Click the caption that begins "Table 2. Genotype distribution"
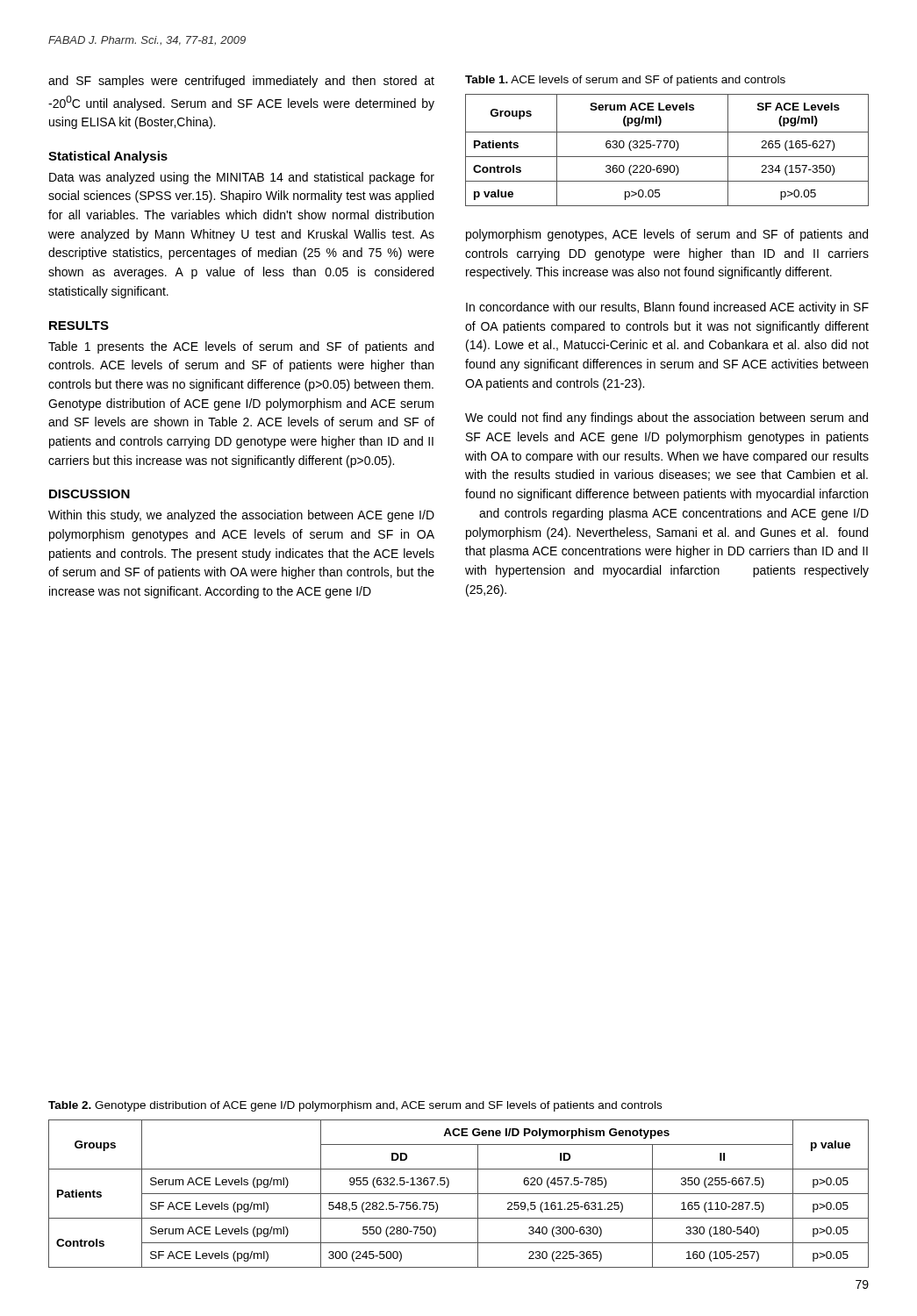Viewport: 917px width, 1316px height. tap(355, 1105)
